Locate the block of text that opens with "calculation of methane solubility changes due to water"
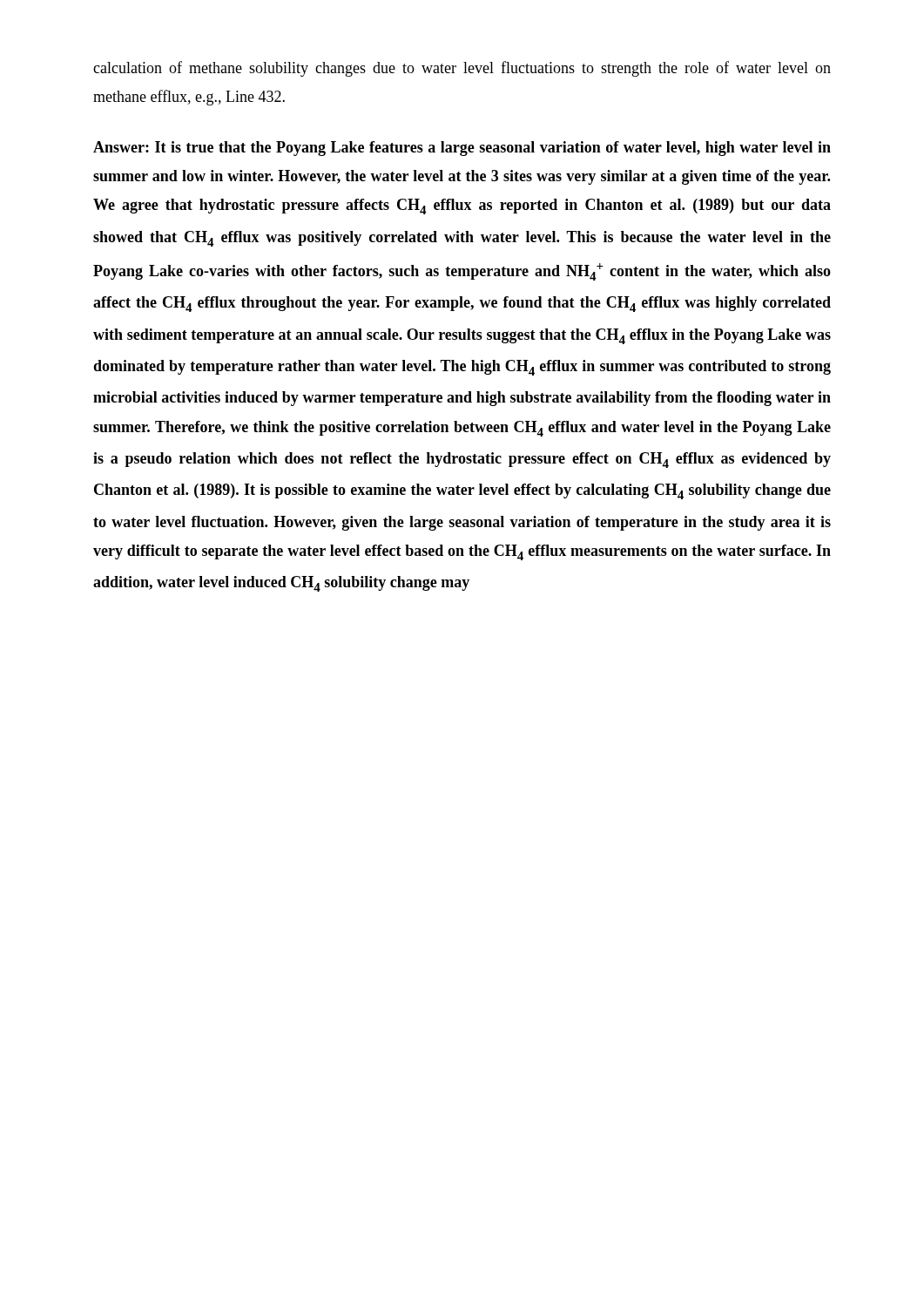Image resolution: width=924 pixels, height=1307 pixels. coord(462,83)
